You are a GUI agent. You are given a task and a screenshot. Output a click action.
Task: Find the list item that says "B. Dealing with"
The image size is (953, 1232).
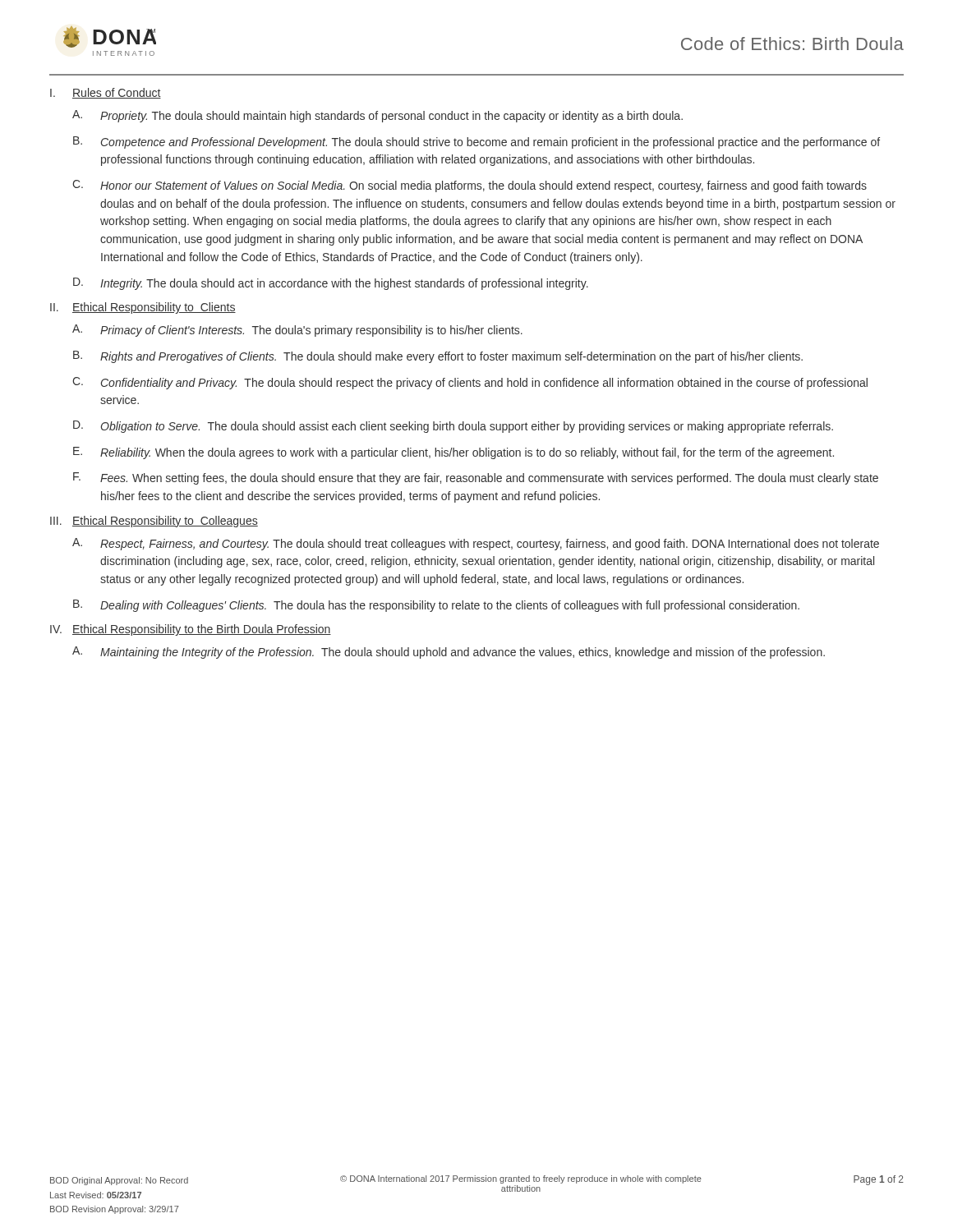pos(436,606)
